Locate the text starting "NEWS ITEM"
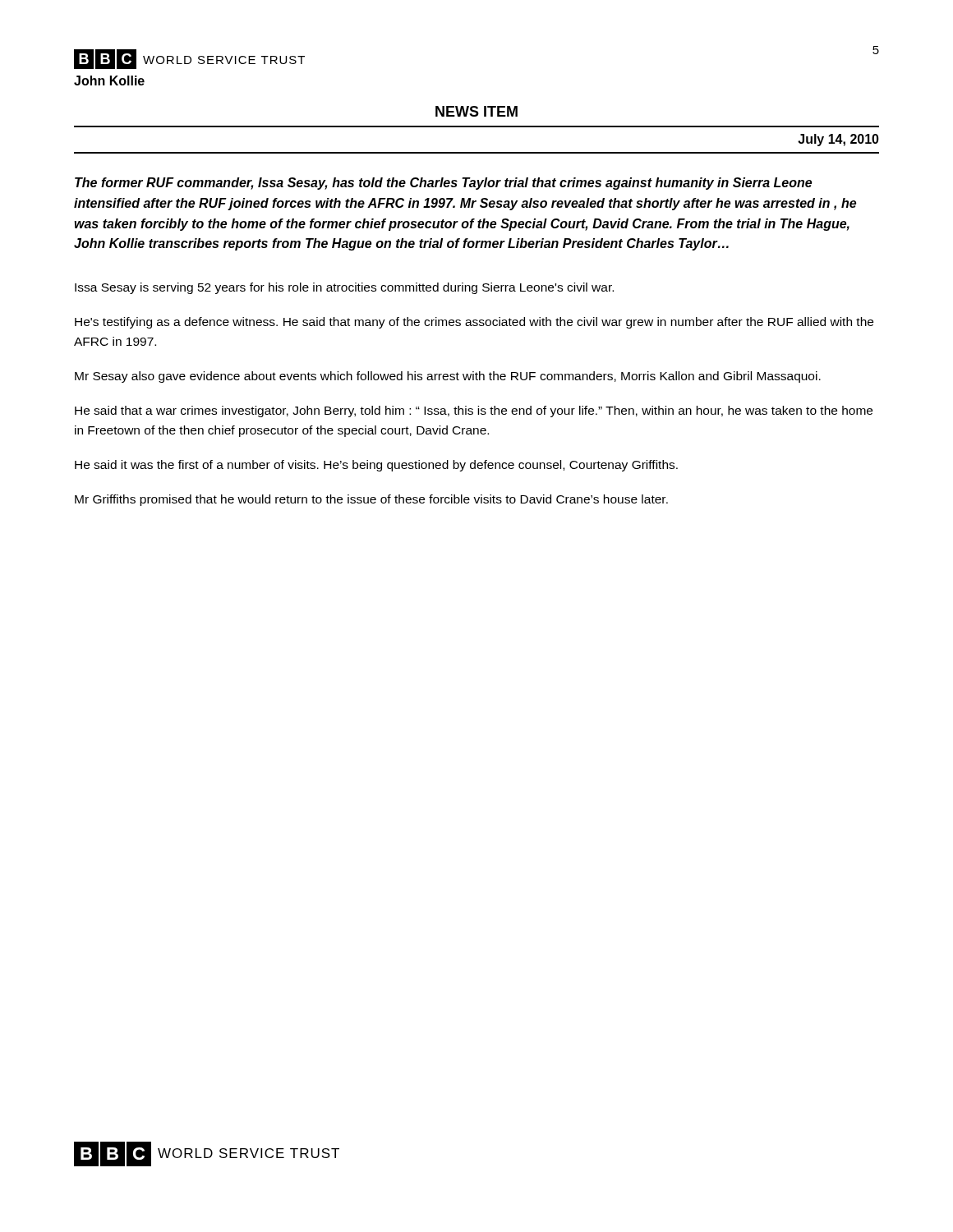Image resolution: width=953 pixels, height=1232 pixels. (x=476, y=112)
